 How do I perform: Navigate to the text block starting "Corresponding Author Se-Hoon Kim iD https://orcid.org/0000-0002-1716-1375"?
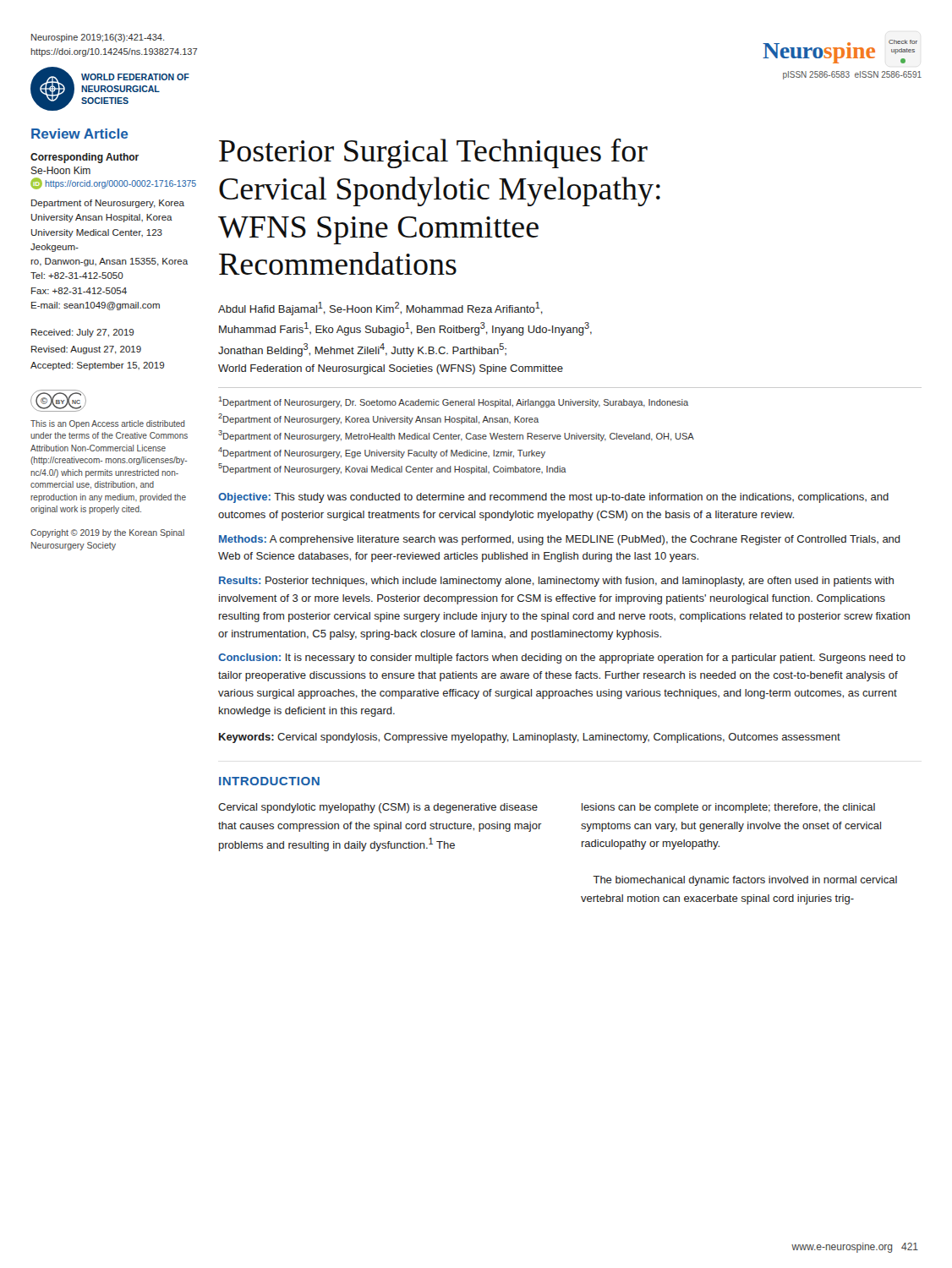(x=115, y=170)
